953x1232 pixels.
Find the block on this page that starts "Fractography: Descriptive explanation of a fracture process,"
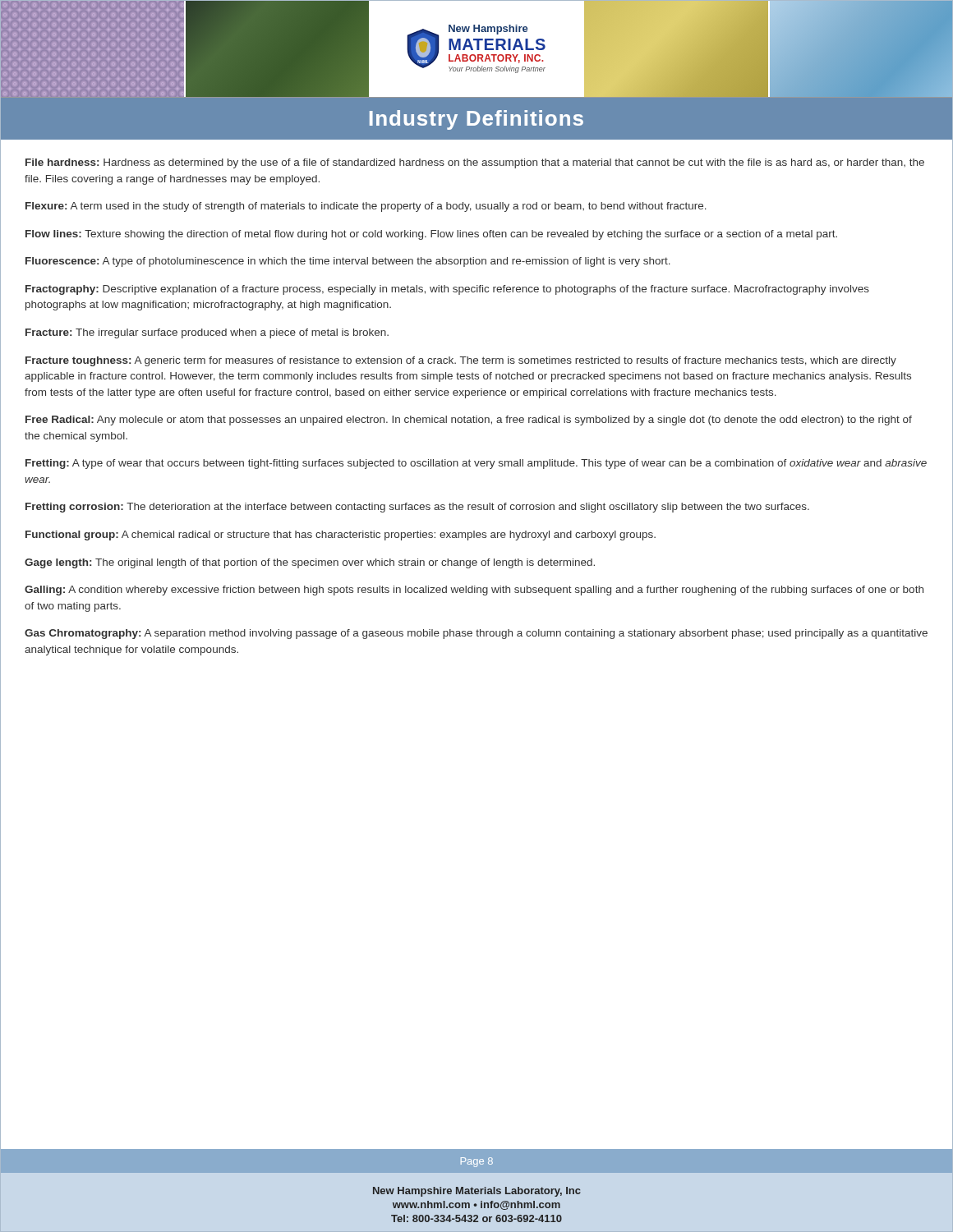click(x=447, y=297)
